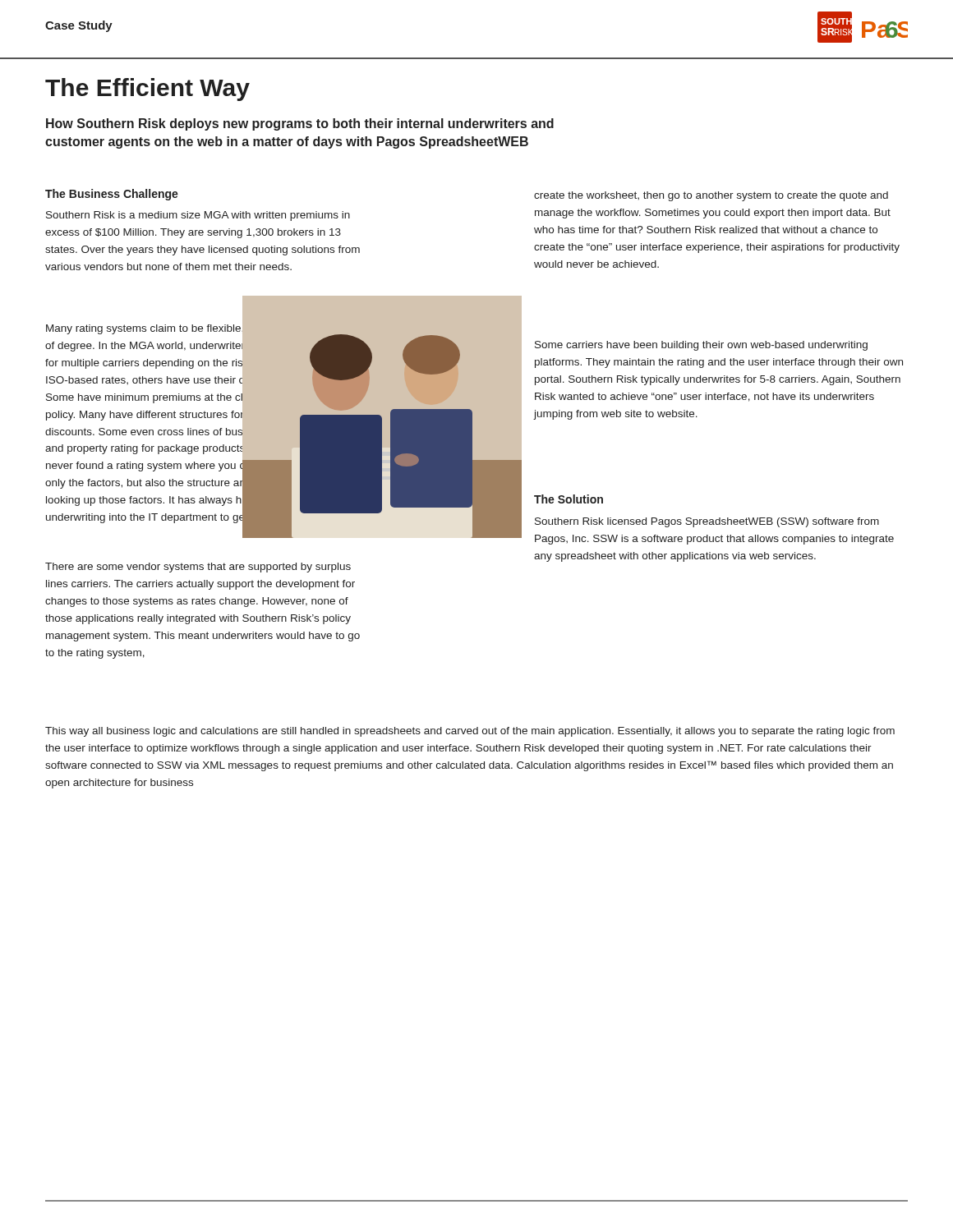Find the block on this page that starts "Southern Risk is a medium size MGA with"

point(205,241)
